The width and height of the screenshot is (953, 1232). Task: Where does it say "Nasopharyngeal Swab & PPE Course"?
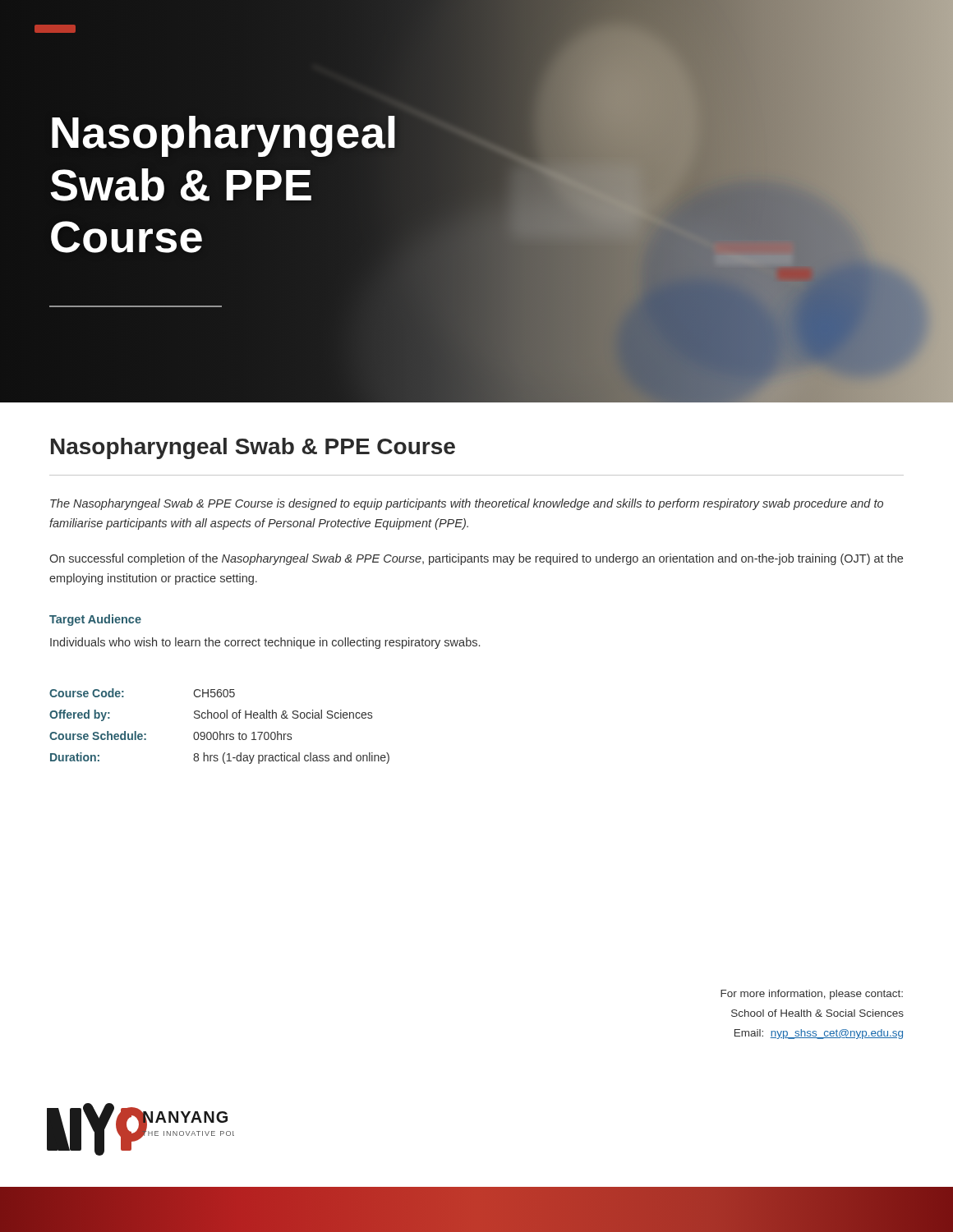253,446
